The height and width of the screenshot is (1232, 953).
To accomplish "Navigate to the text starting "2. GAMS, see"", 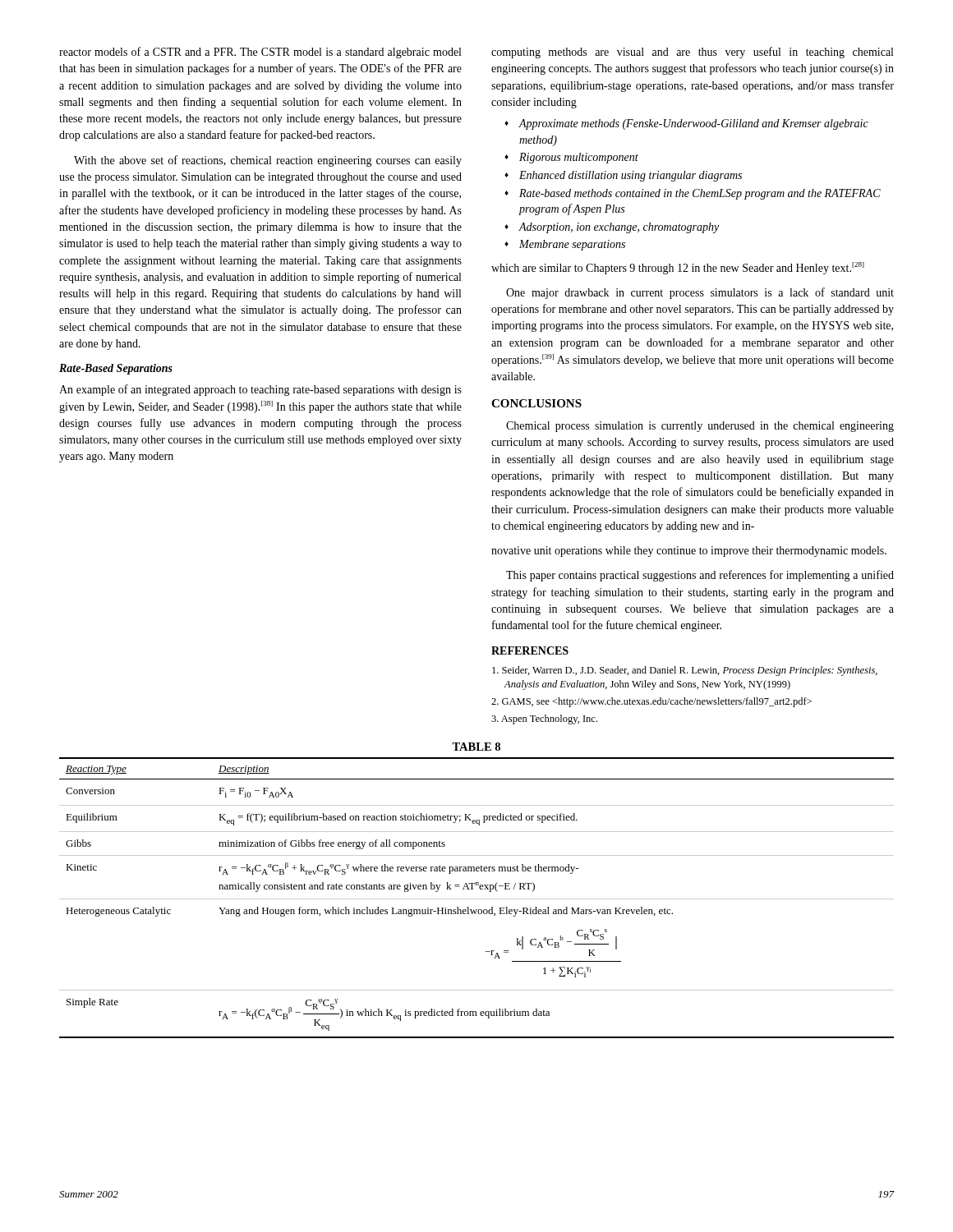I will point(693,702).
